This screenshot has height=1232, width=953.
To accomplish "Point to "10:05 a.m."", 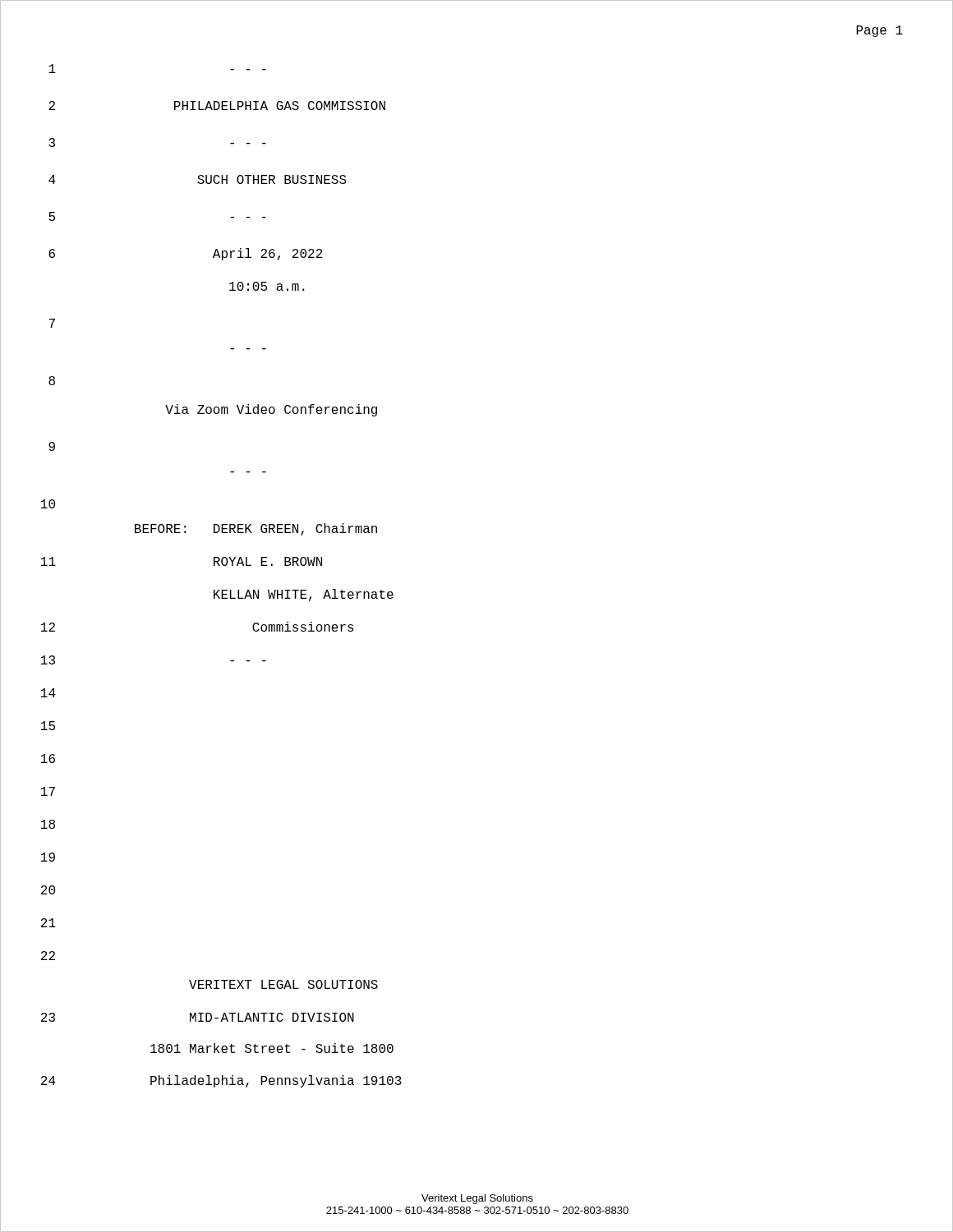I will (x=267, y=286).
